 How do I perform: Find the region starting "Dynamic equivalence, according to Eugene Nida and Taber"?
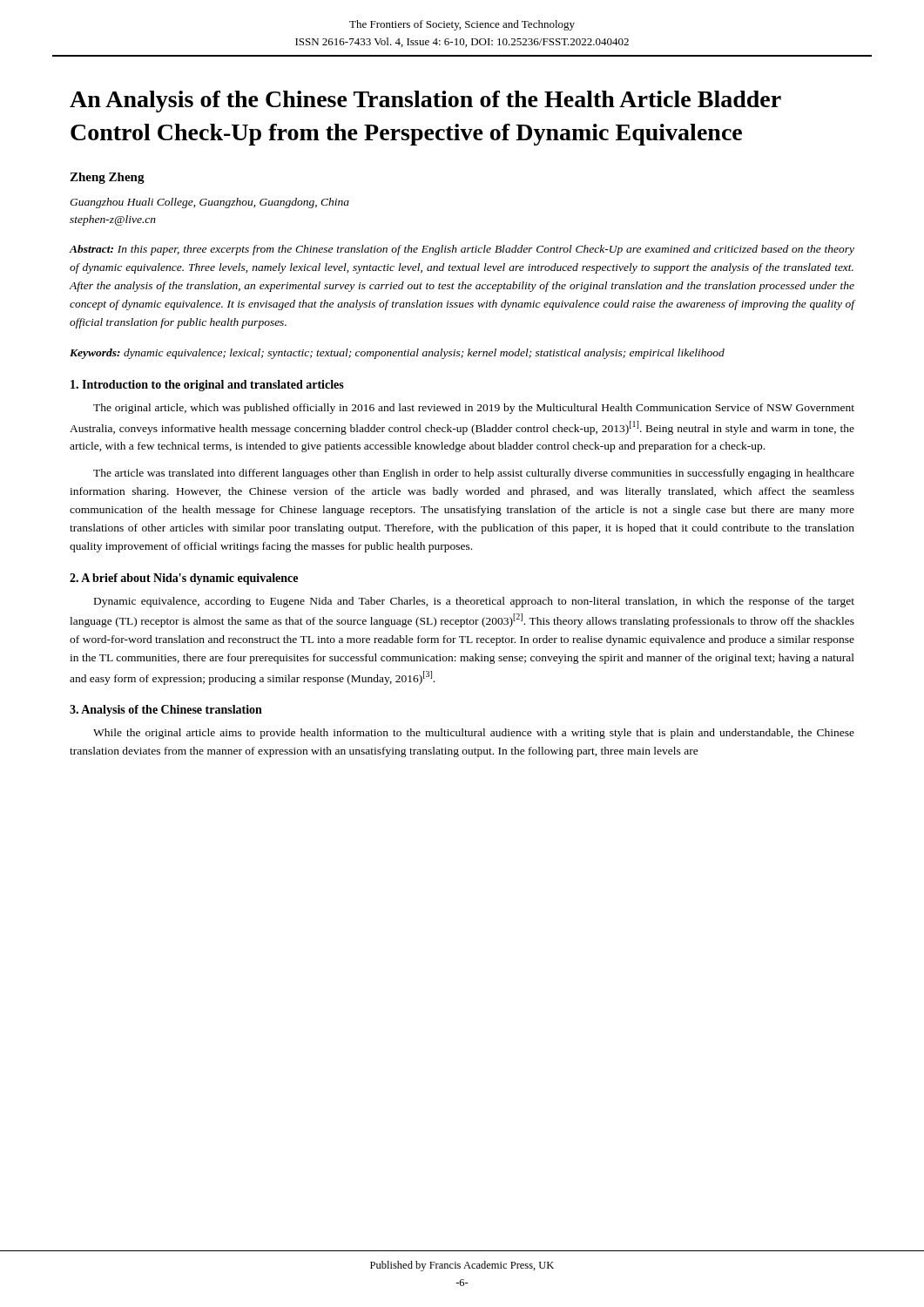(x=462, y=640)
